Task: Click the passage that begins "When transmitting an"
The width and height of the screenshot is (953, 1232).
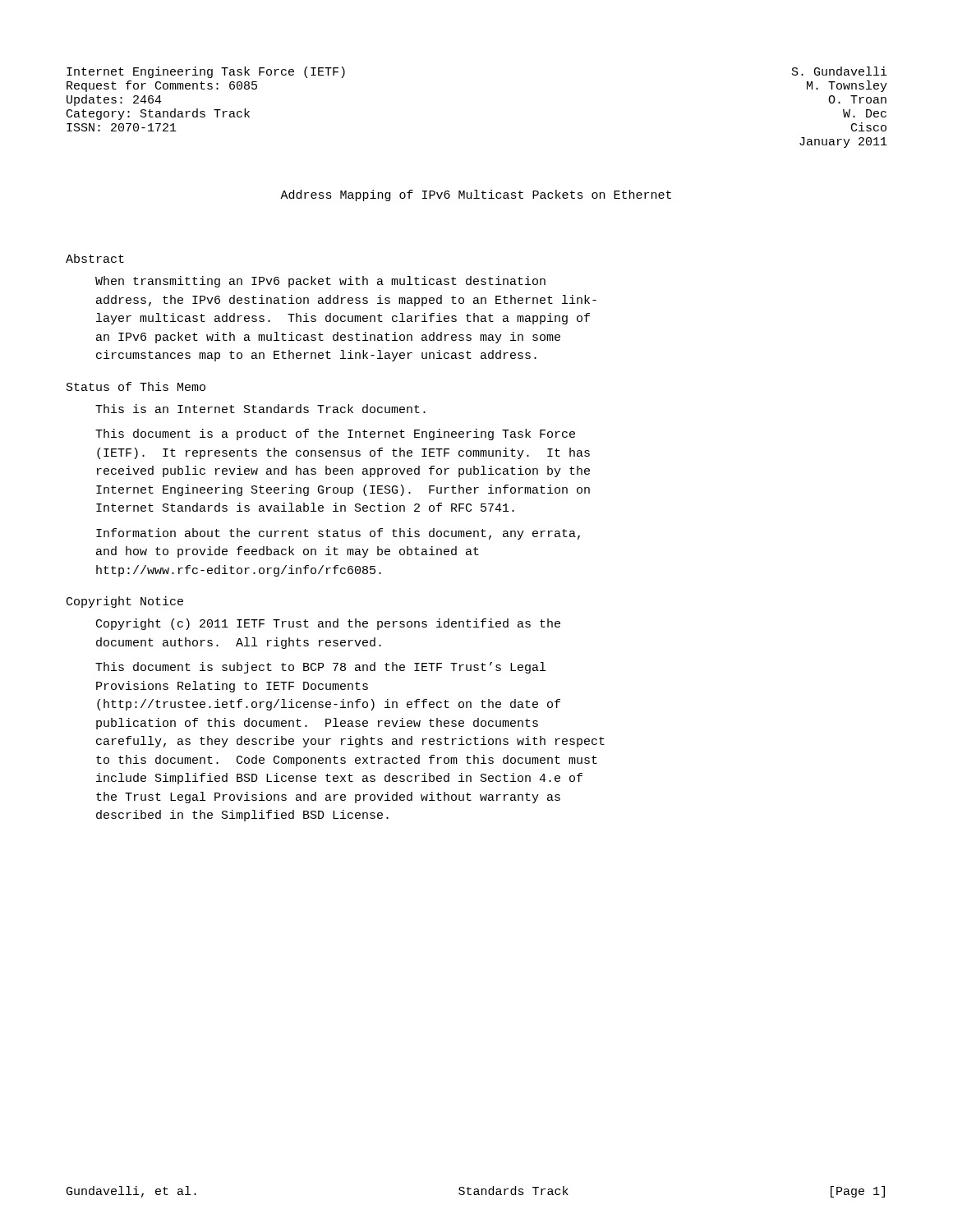Action: [347, 319]
